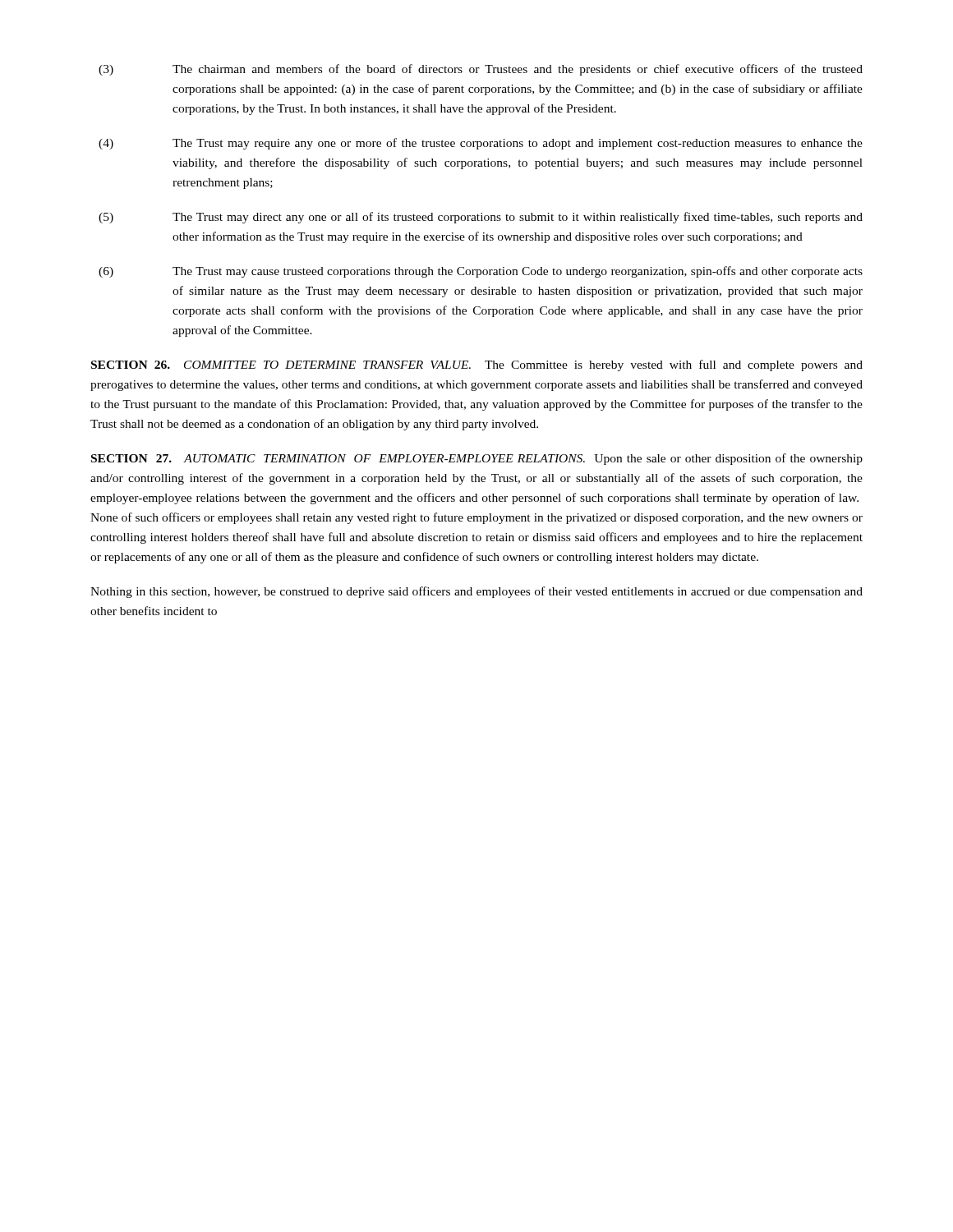Select the region starting "(5) The Trust may direct any one or"
The image size is (953, 1232).
[476, 227]
